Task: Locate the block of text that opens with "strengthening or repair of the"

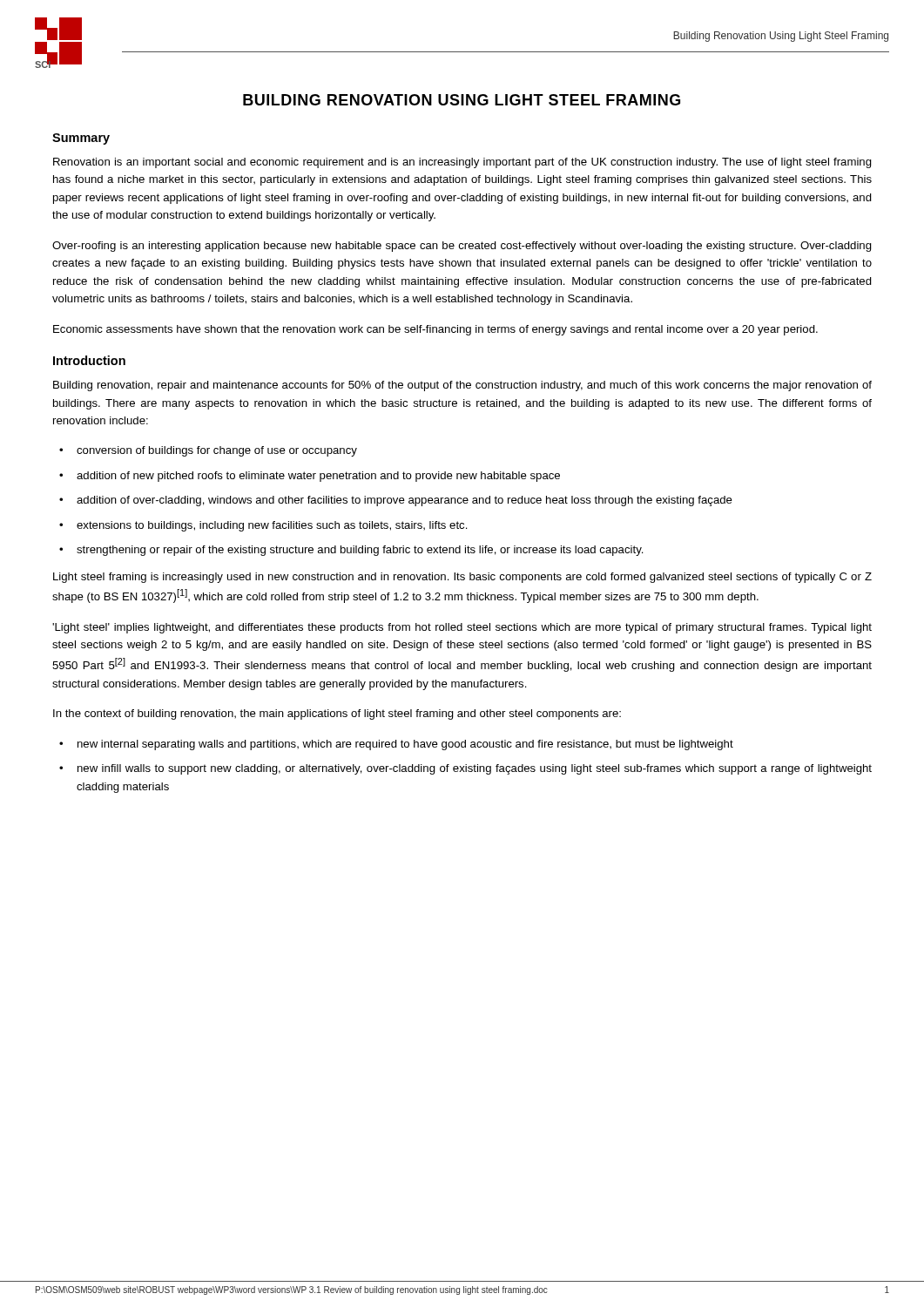Action: coord(360,550)
